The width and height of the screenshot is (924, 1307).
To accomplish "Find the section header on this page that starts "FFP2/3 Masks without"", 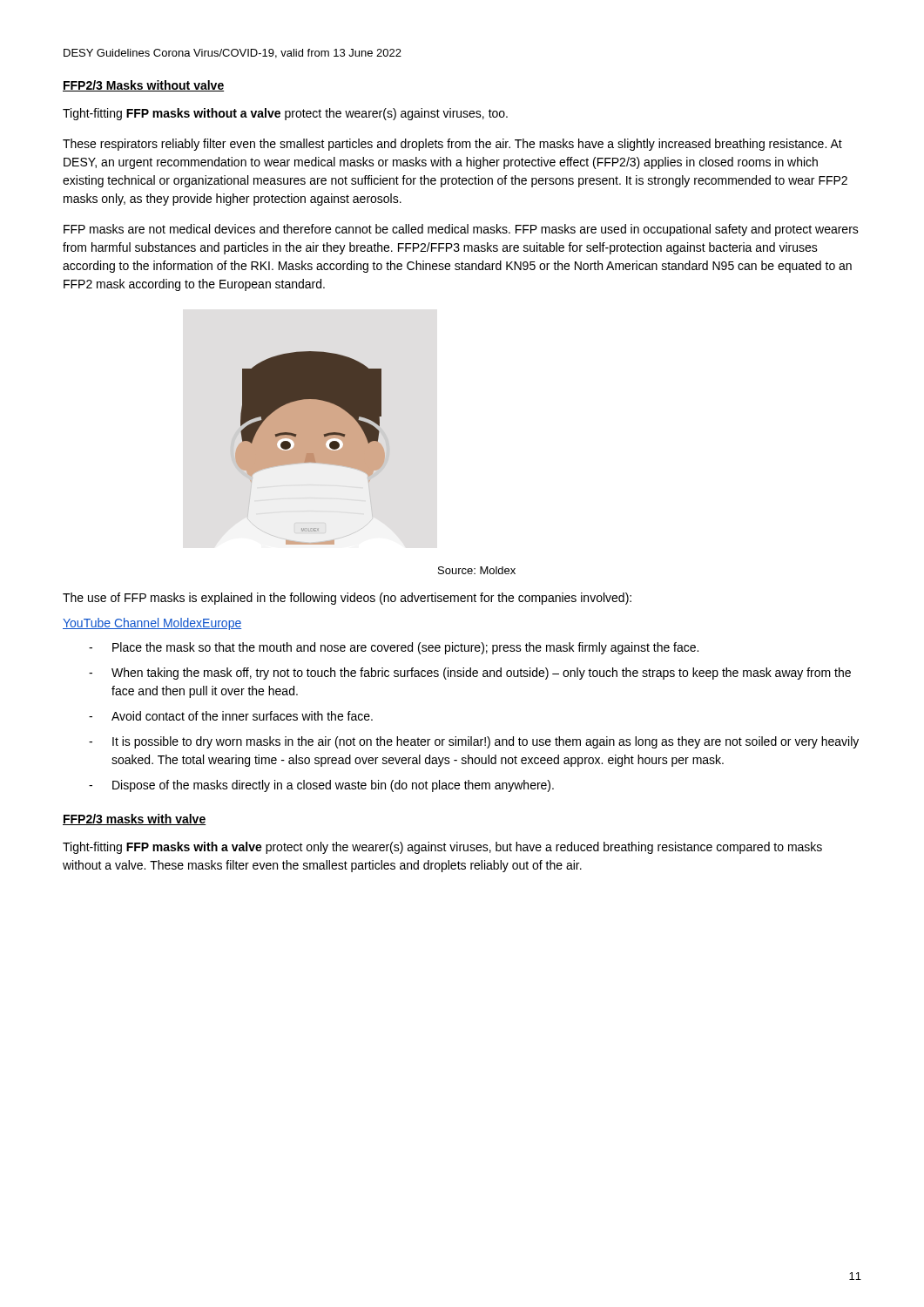I will pos(143,86).
